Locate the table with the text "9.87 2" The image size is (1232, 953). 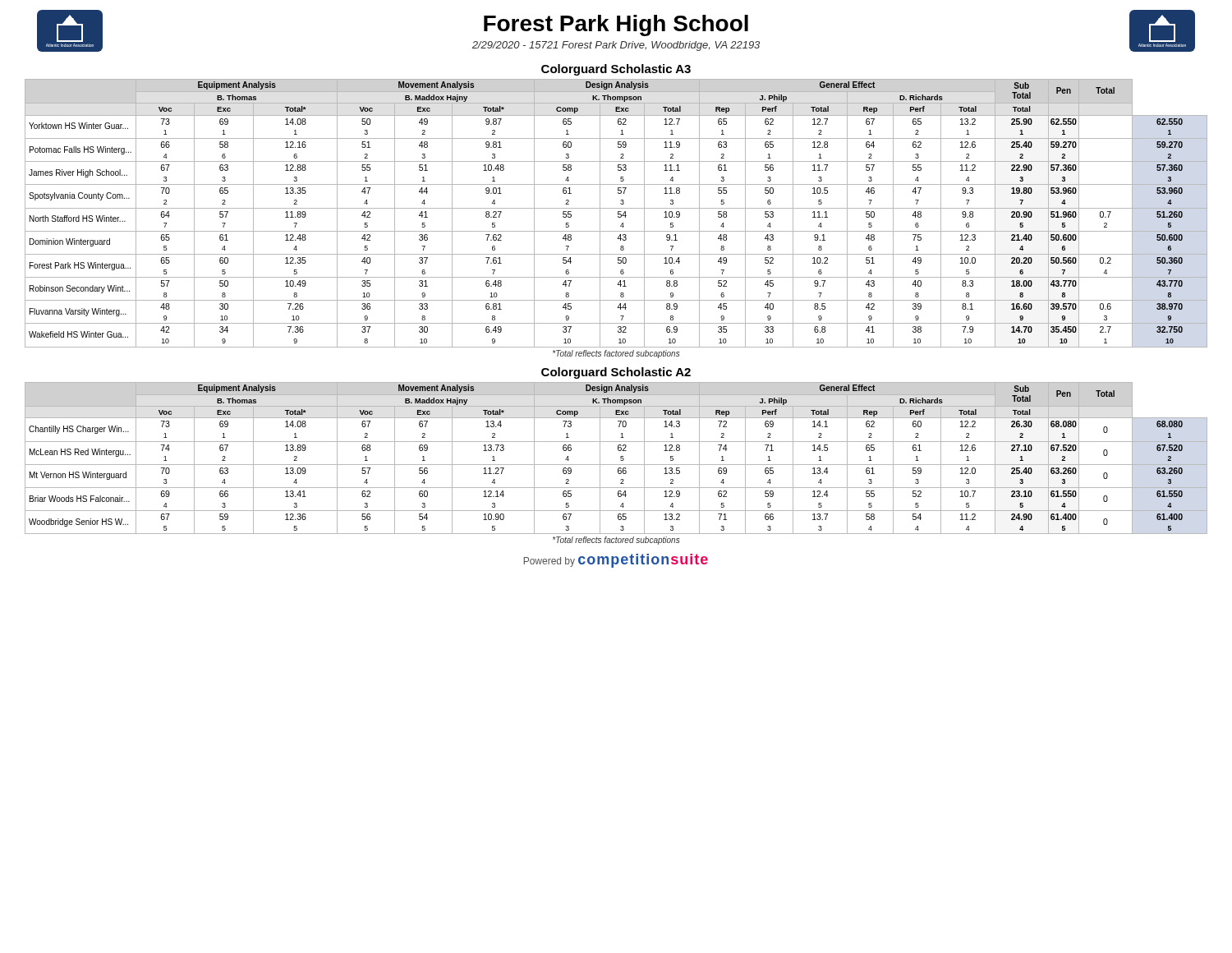616,213
